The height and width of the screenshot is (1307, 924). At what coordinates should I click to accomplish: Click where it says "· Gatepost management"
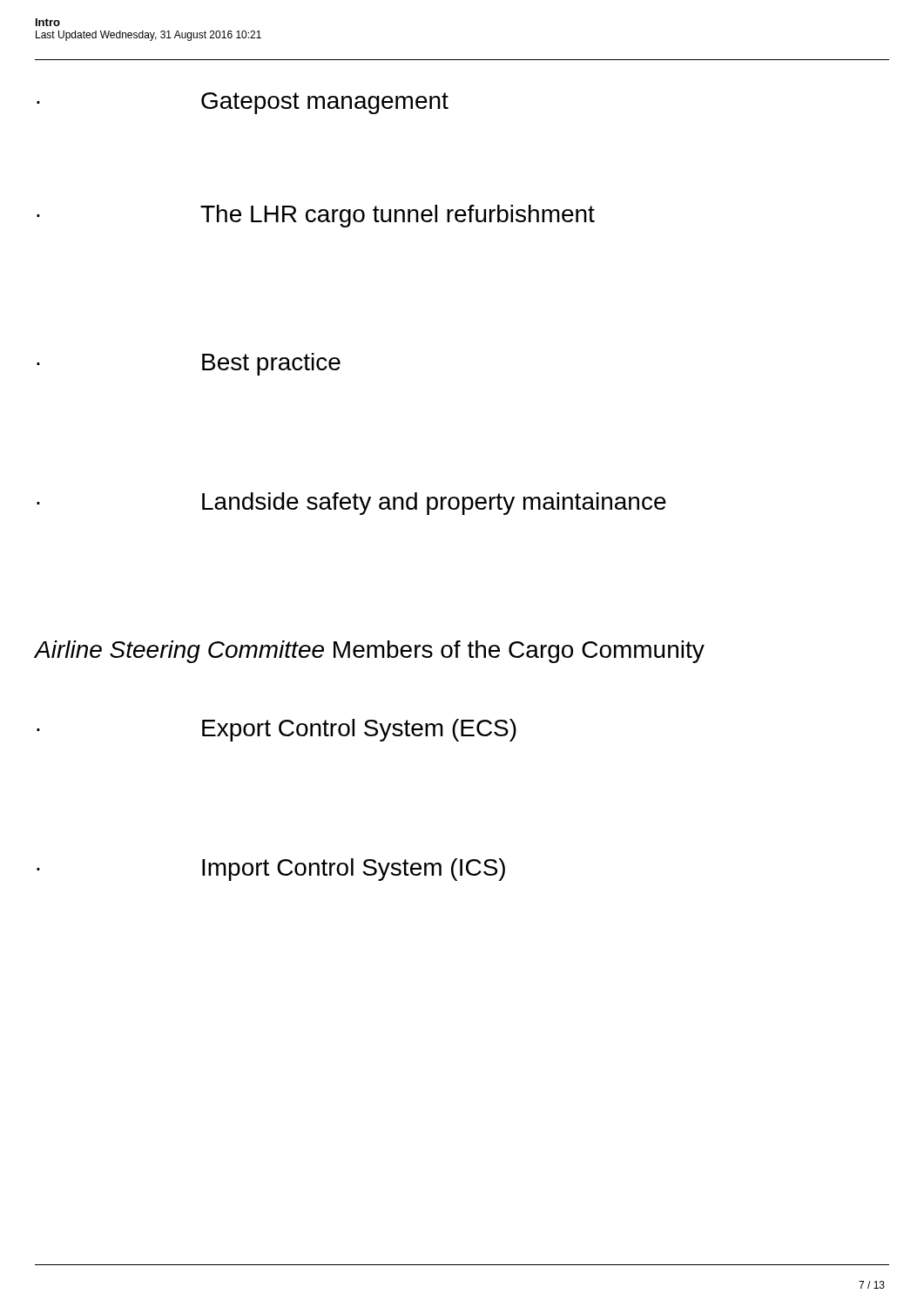tap(242, 101)
